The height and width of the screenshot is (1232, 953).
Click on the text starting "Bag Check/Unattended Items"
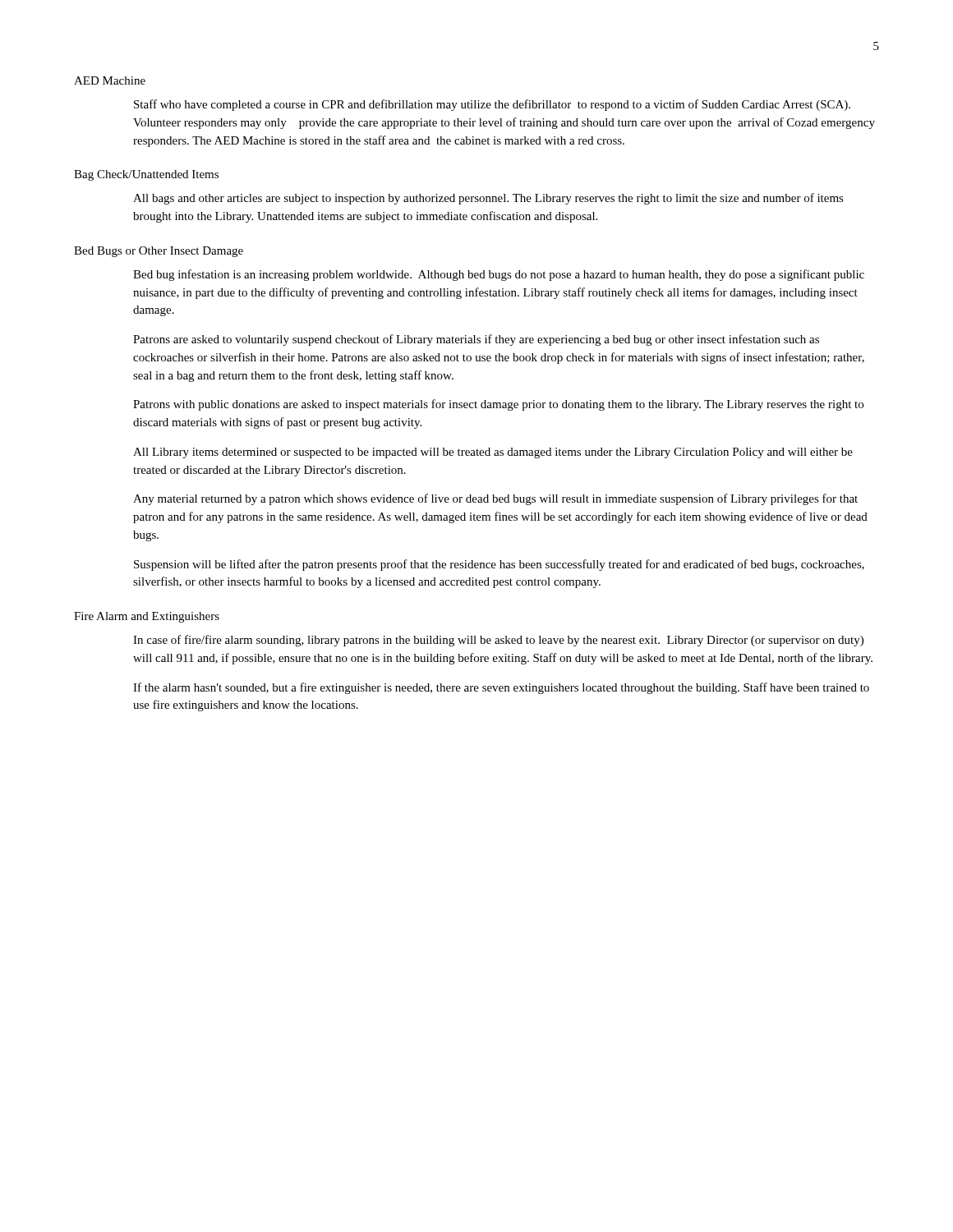coord(146,174)
